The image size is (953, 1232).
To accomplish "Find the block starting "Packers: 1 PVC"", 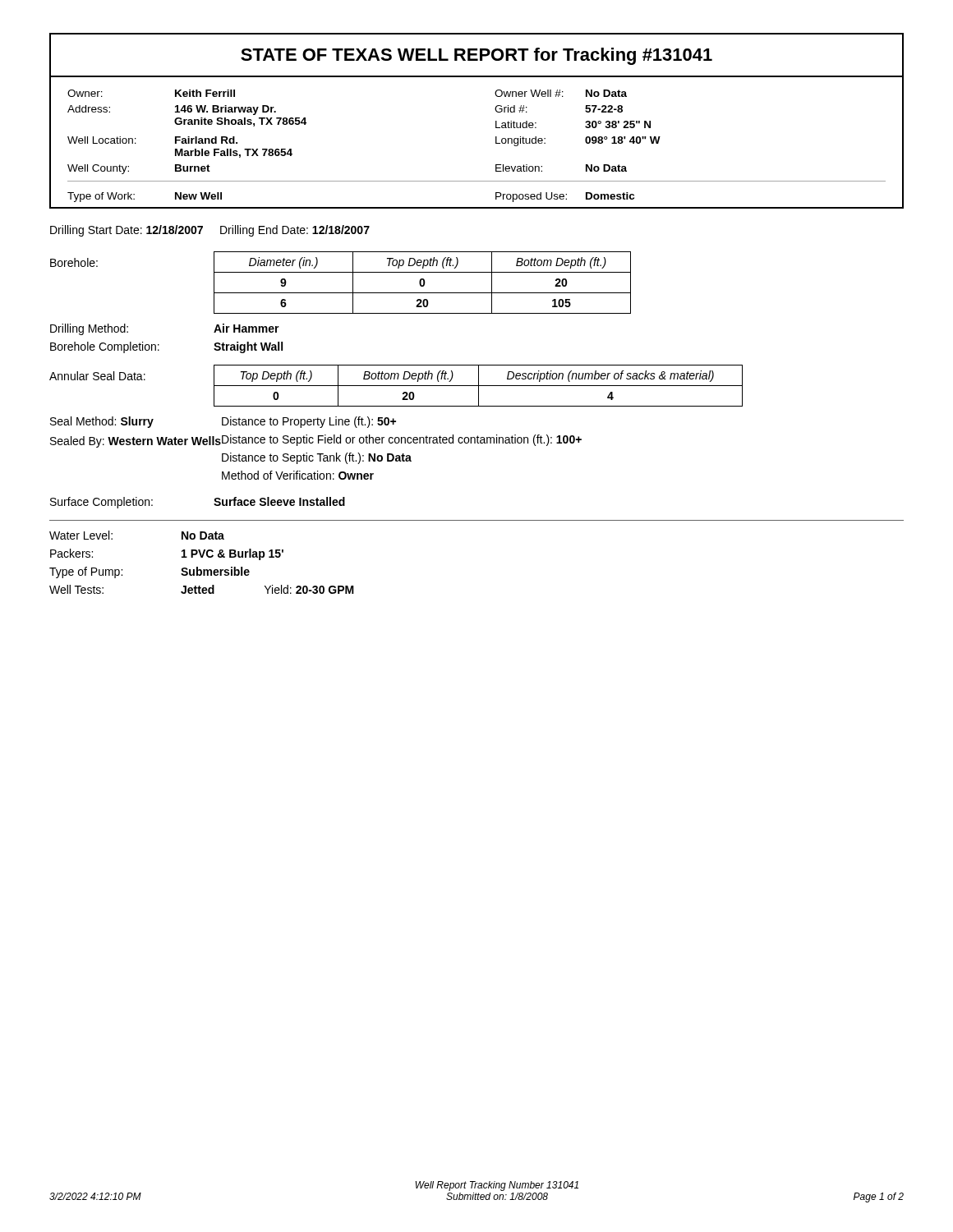I will [75, 554].
